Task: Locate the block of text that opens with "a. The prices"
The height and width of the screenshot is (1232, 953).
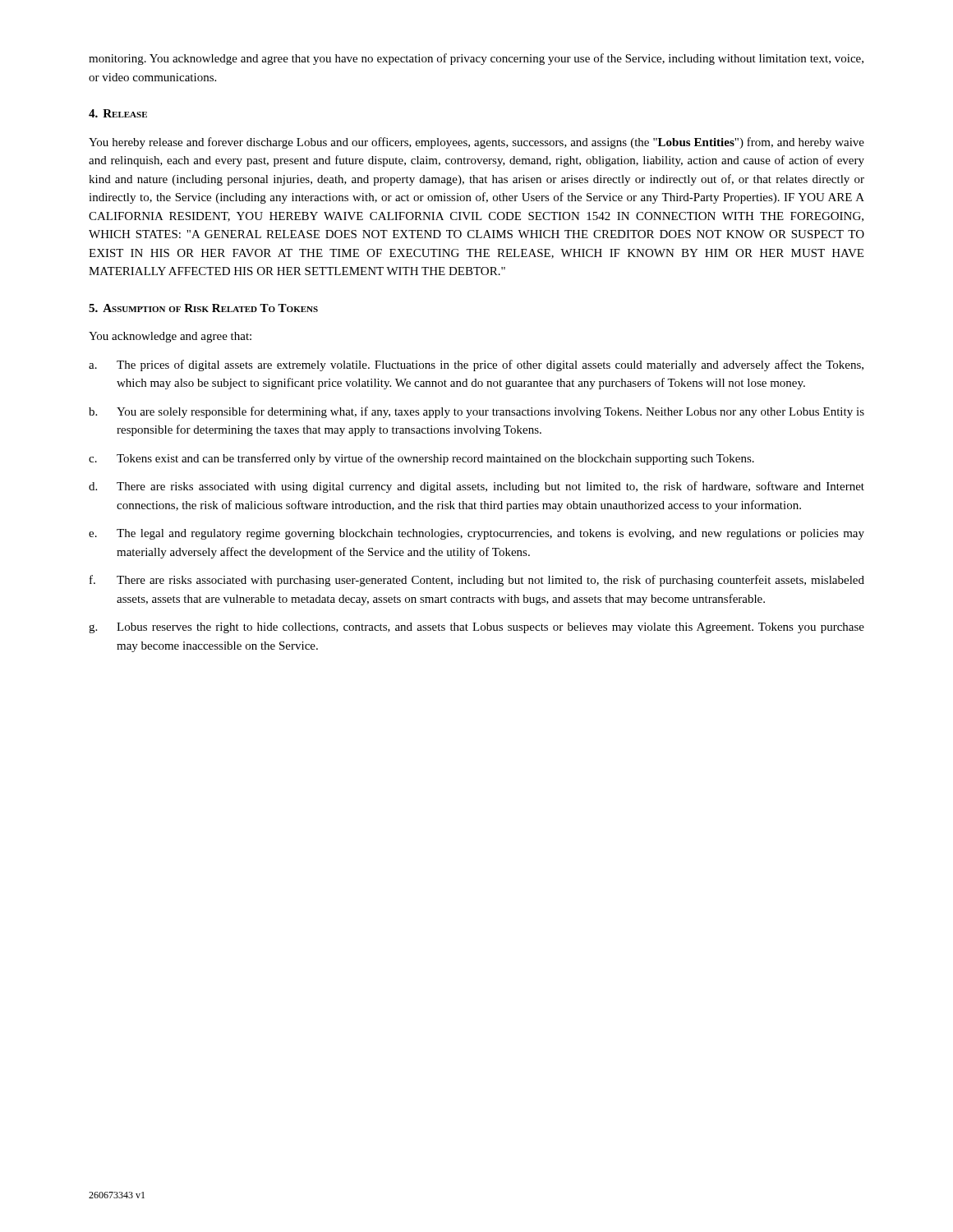Action: tap(476, 374)
